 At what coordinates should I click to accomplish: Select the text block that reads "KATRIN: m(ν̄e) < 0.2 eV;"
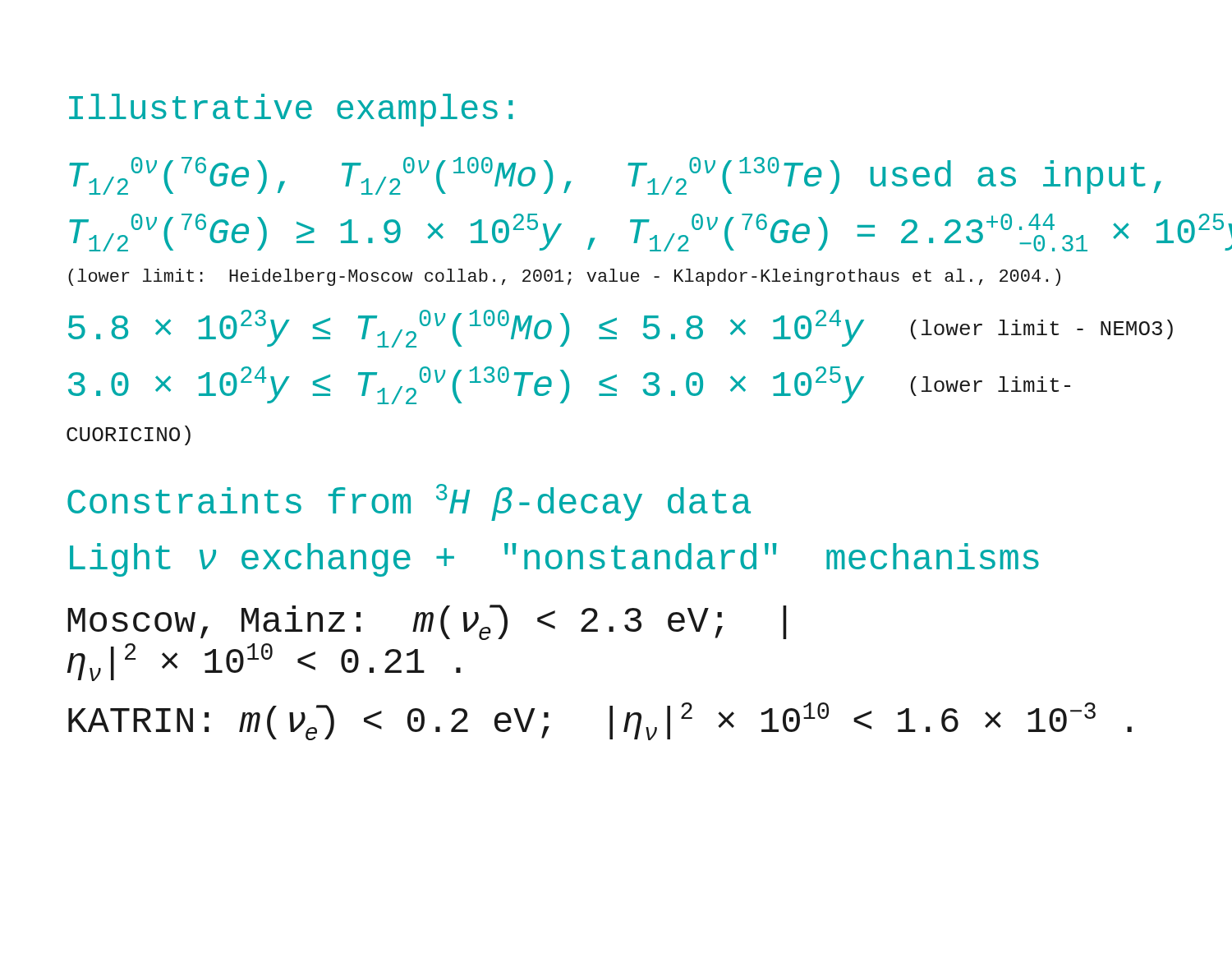(x=603, y=721)
